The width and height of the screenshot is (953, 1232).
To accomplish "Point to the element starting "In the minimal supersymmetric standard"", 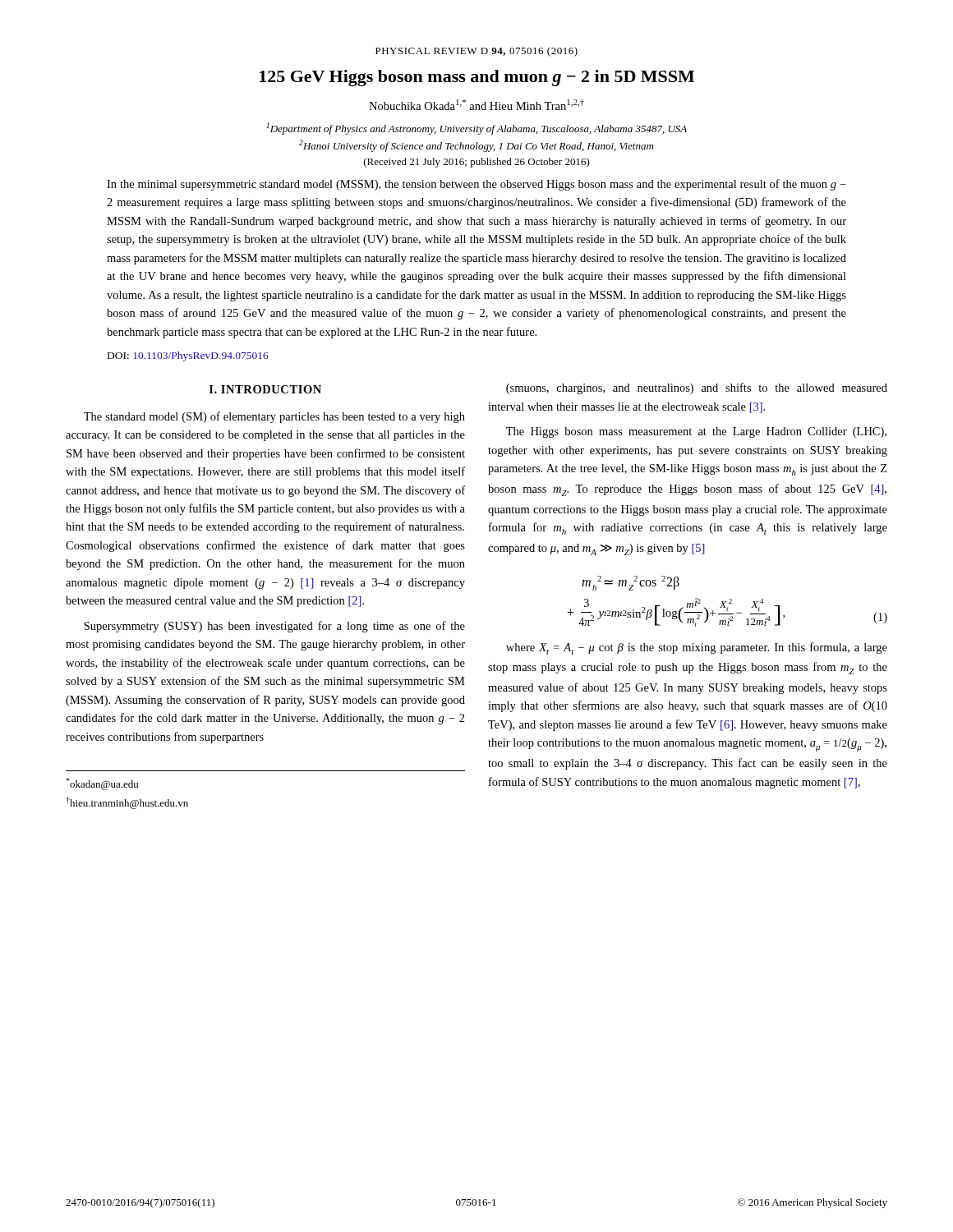I will pyautogui.click(x=476, y=258).
